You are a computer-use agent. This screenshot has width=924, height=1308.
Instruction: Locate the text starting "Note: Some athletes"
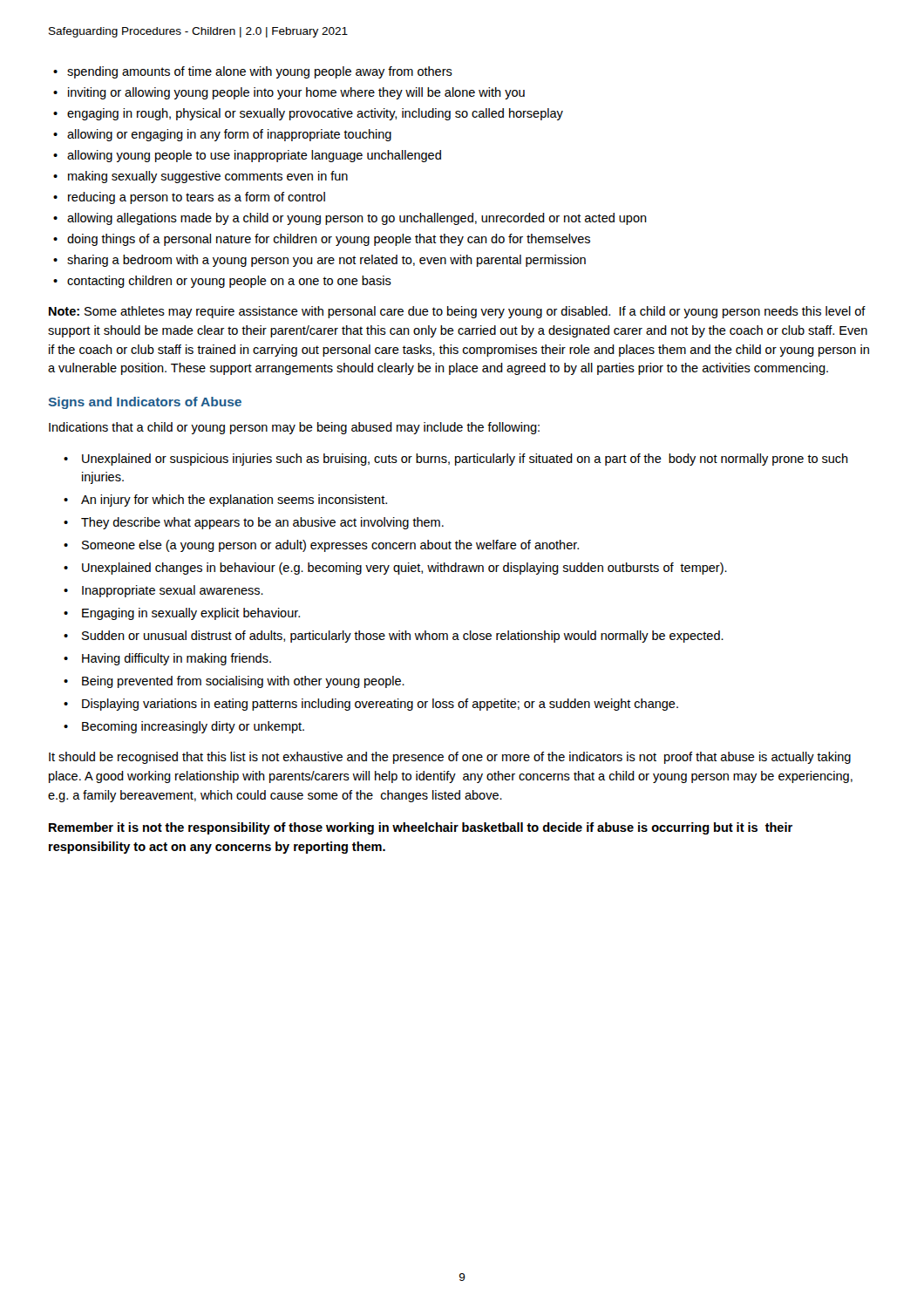459,340
